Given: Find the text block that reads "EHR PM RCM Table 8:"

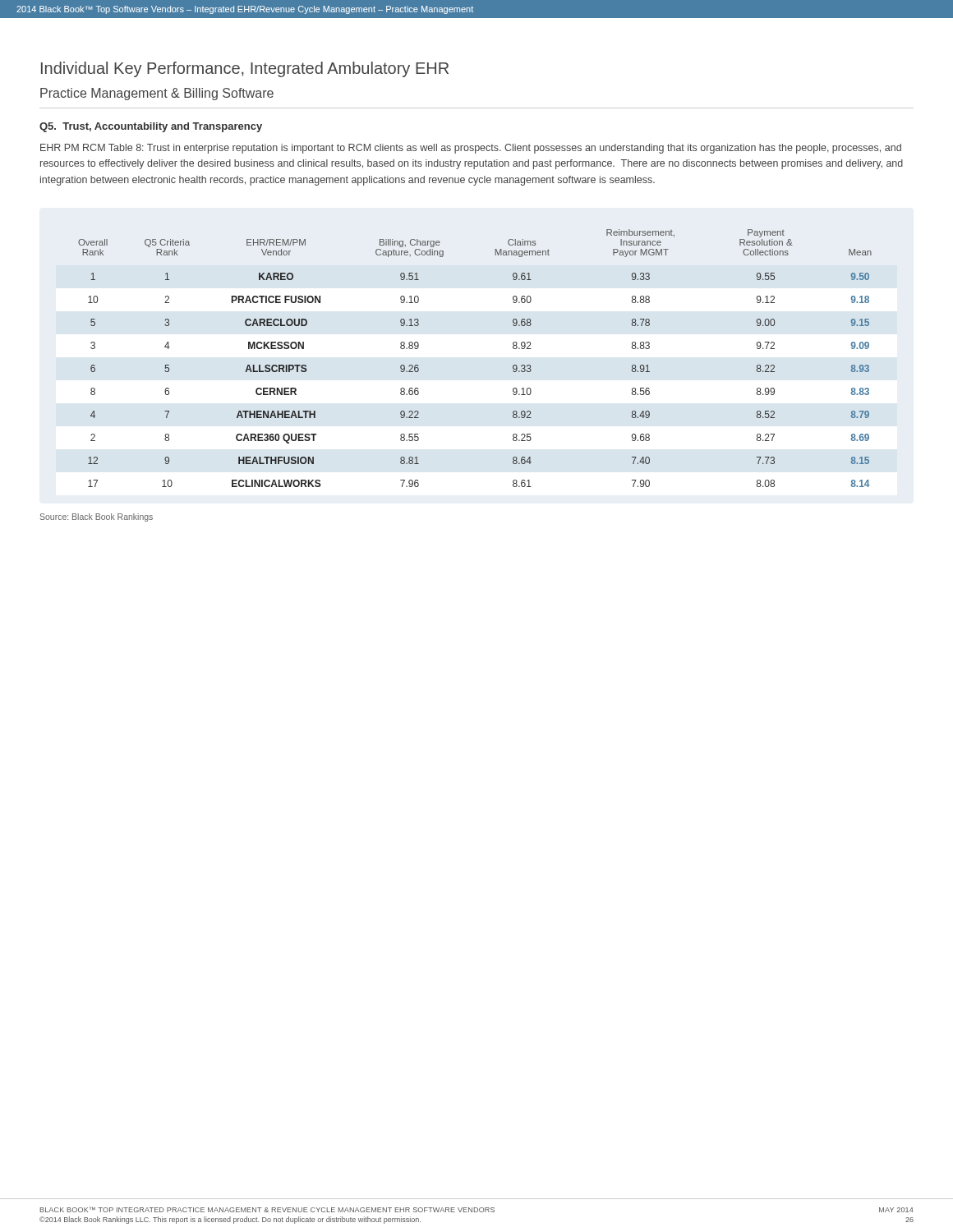Looking at the screenshot, I should (x=471, y=164).
